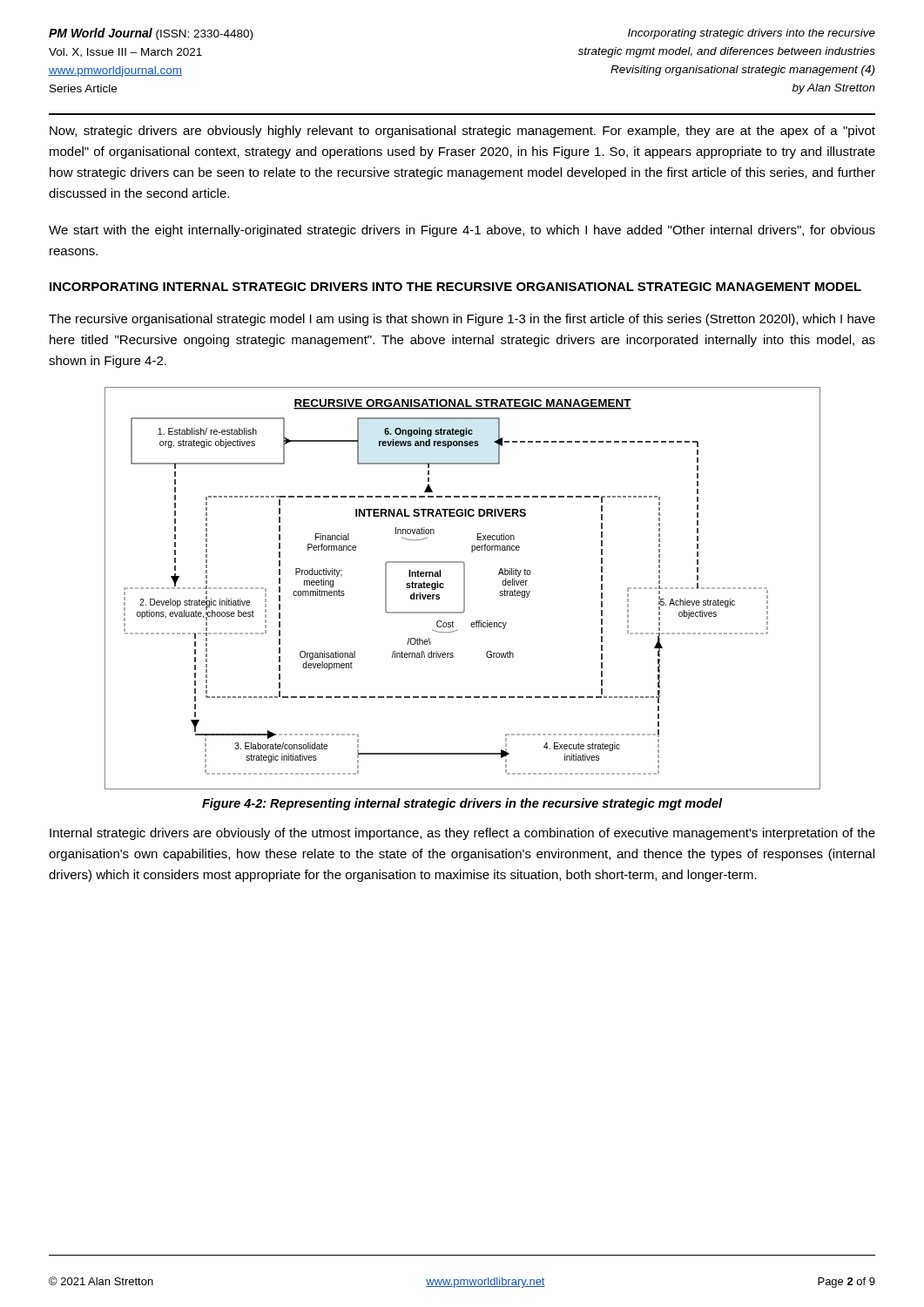Click the passage that begins "The recursive organisational strategic model"
The image size is (924, 1307).
462,339
